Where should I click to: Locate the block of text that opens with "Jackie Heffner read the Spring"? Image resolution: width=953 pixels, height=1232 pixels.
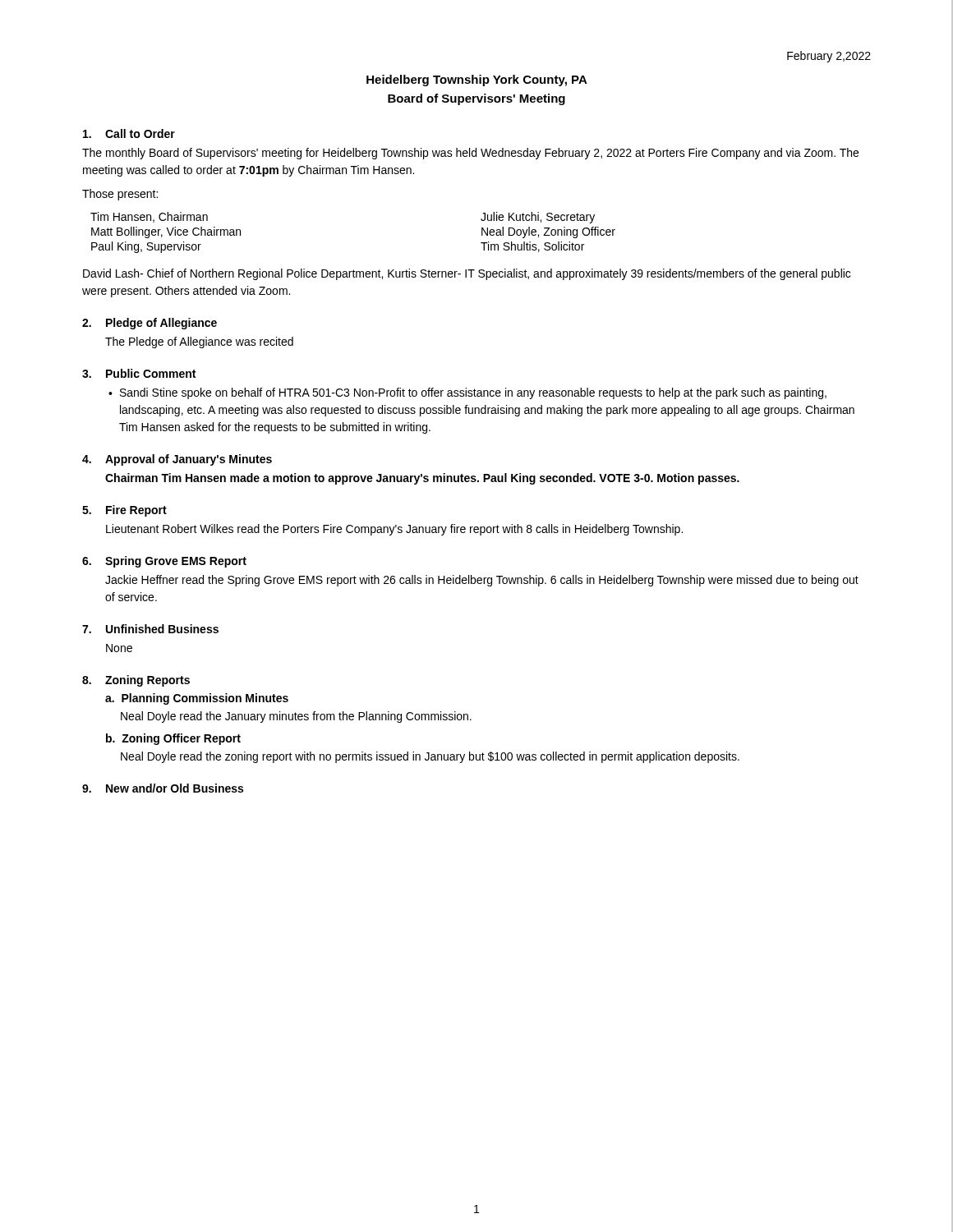(x=482, y=588)
